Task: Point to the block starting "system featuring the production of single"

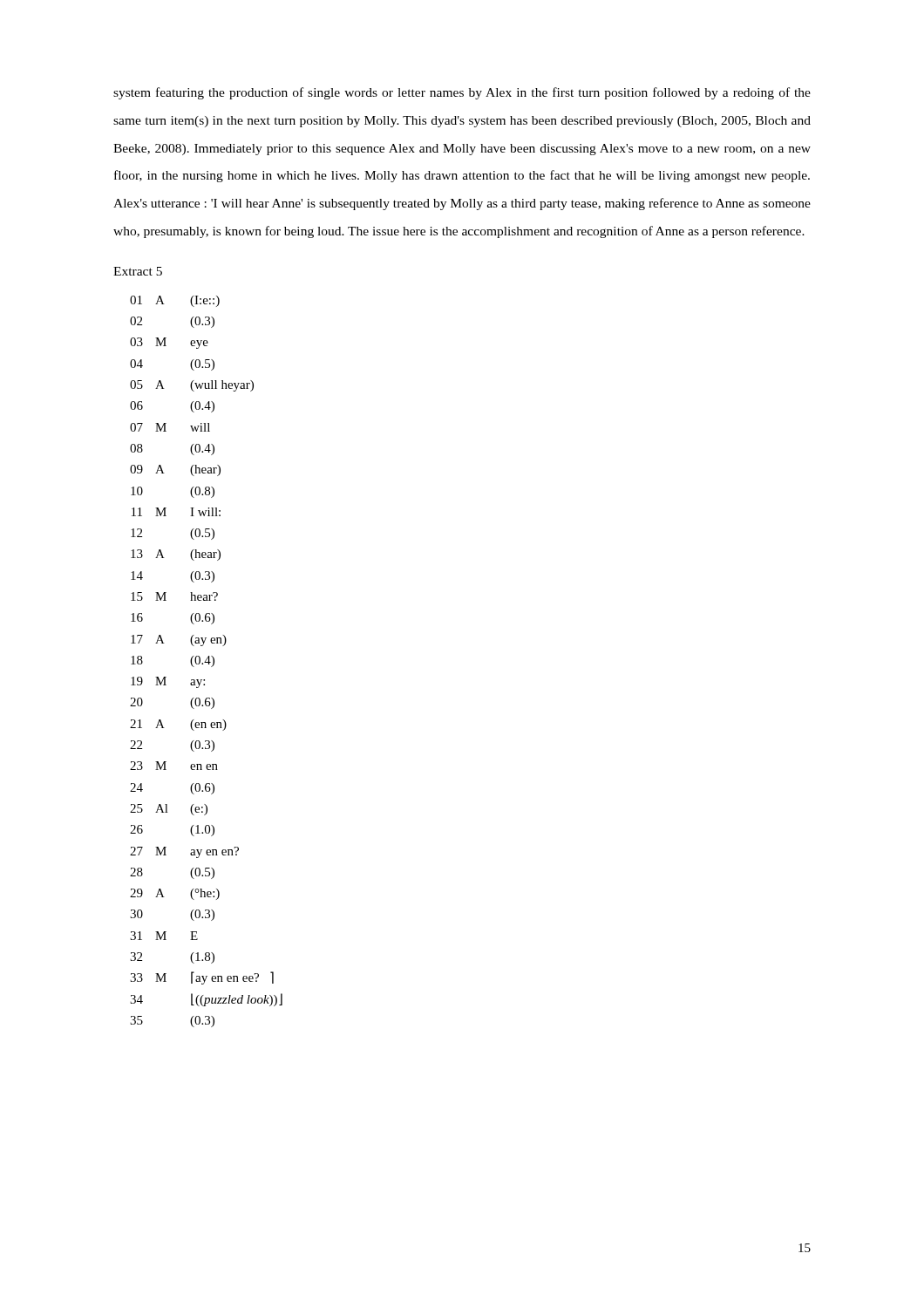Action: pos(462,162)
